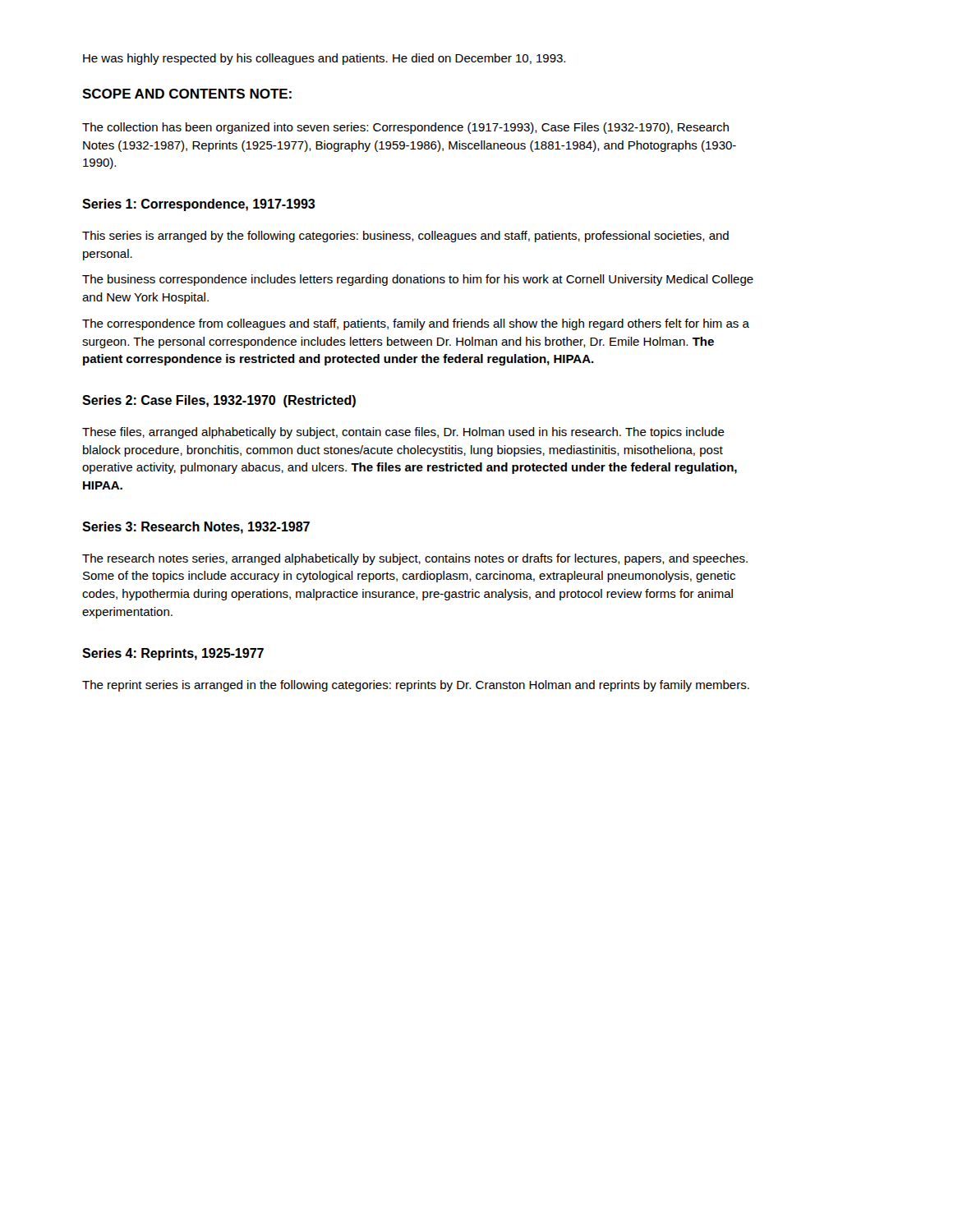
Task: Point to the section header beginning "Series 1: Correspondence,"
Action: (x=199, y=204)
